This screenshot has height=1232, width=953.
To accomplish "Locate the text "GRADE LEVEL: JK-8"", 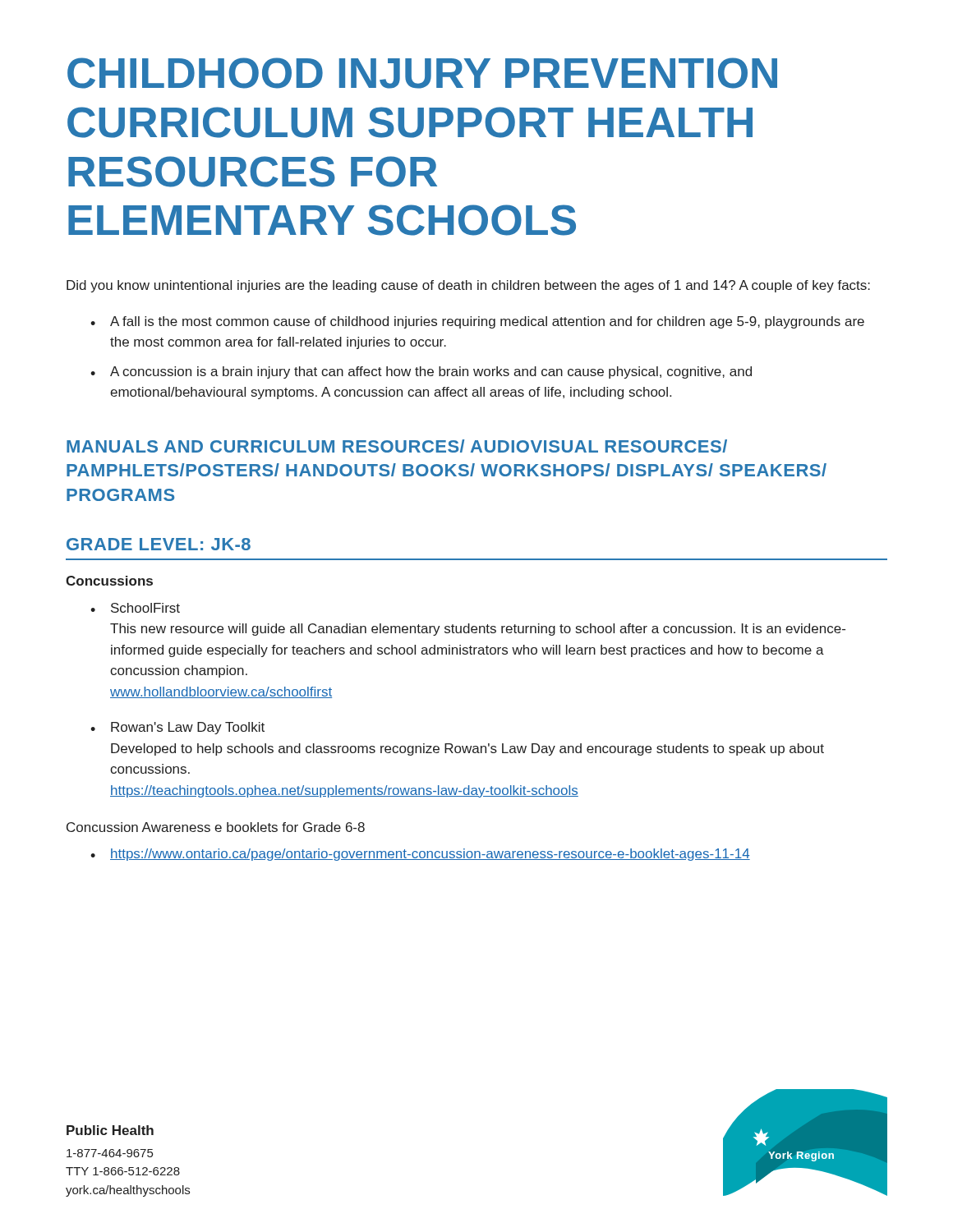I will 476,547.
